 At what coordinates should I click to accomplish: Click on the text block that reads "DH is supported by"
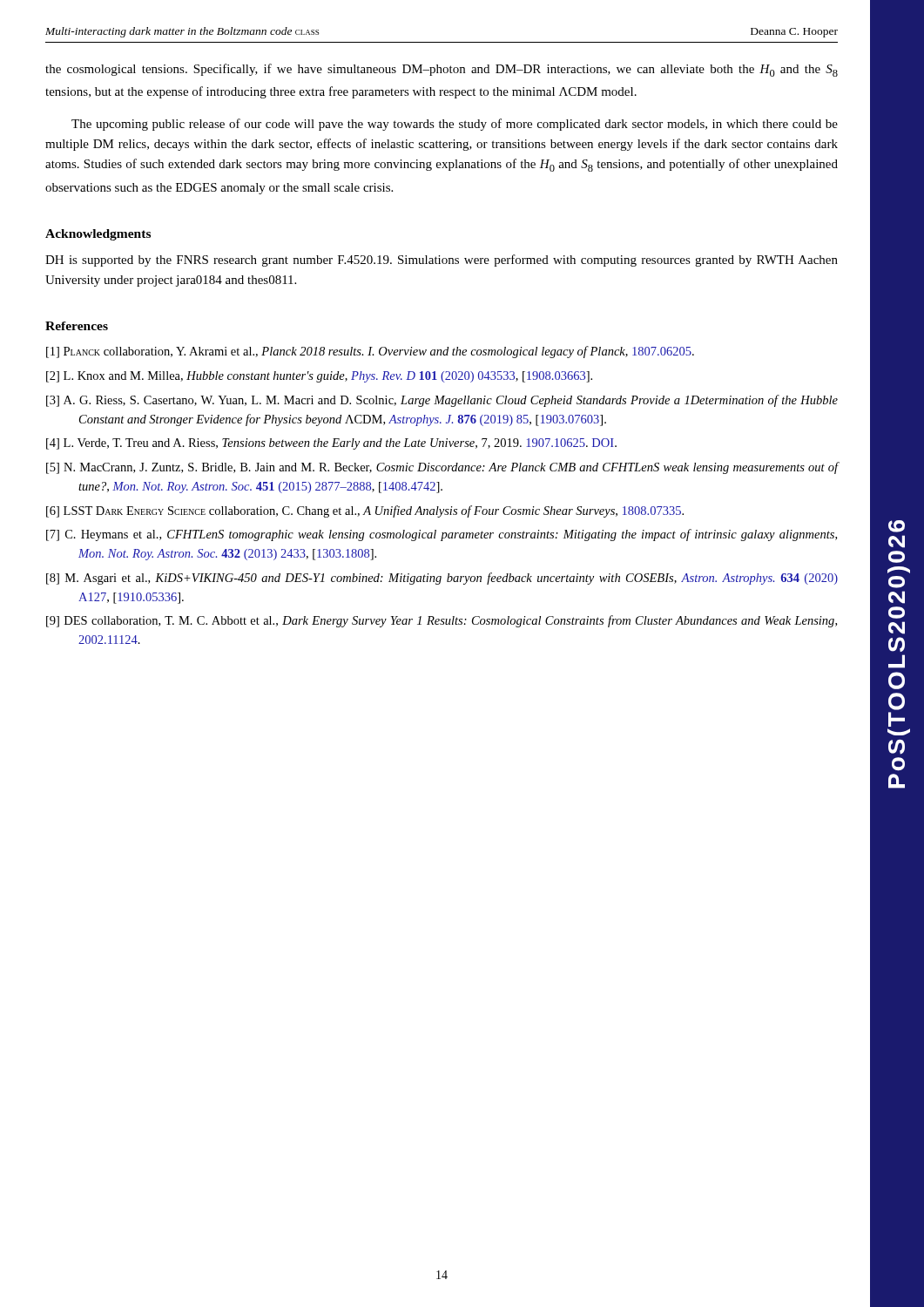pyautogui.click(x=442, y=270)
